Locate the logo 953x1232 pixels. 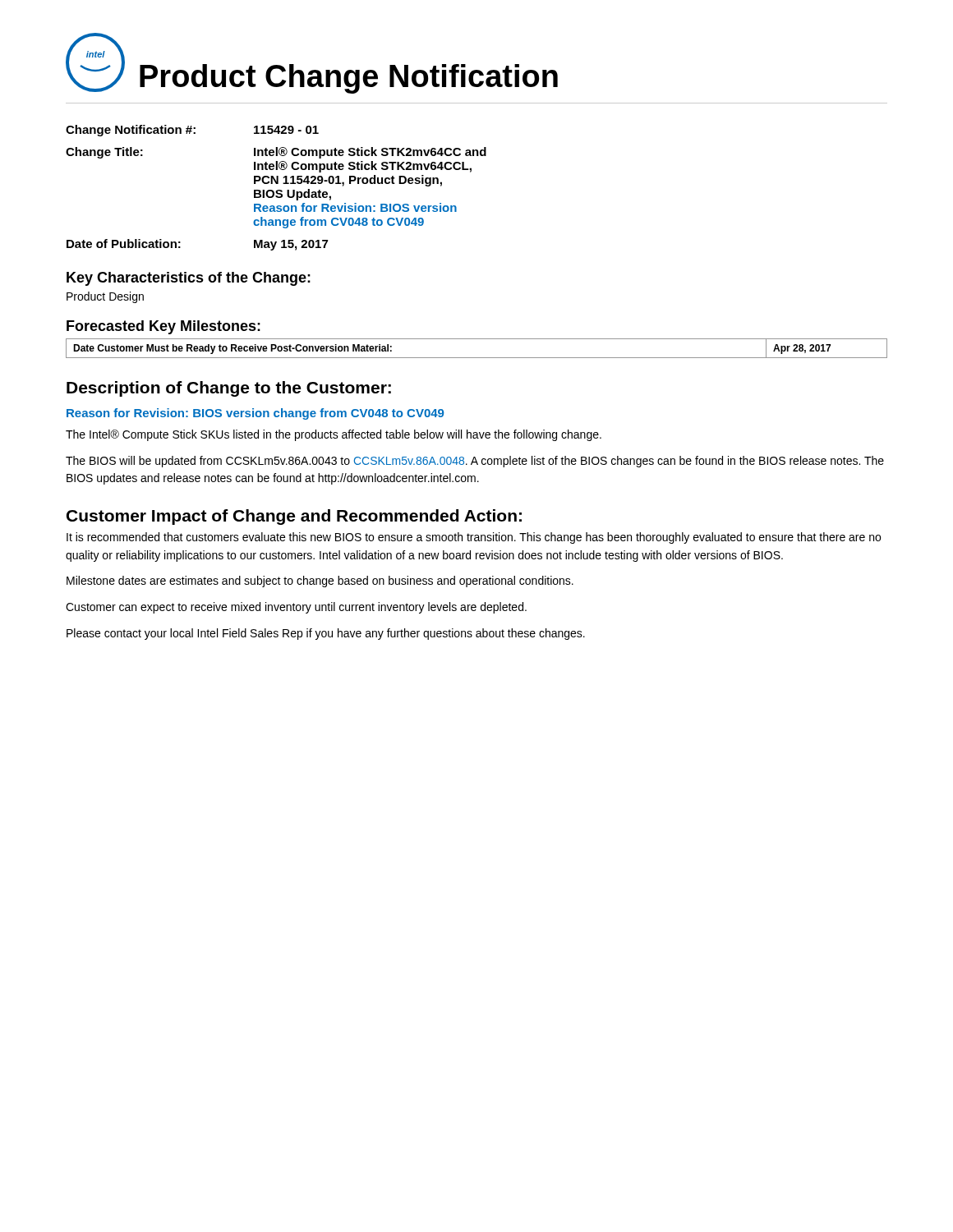coord(476,64)
